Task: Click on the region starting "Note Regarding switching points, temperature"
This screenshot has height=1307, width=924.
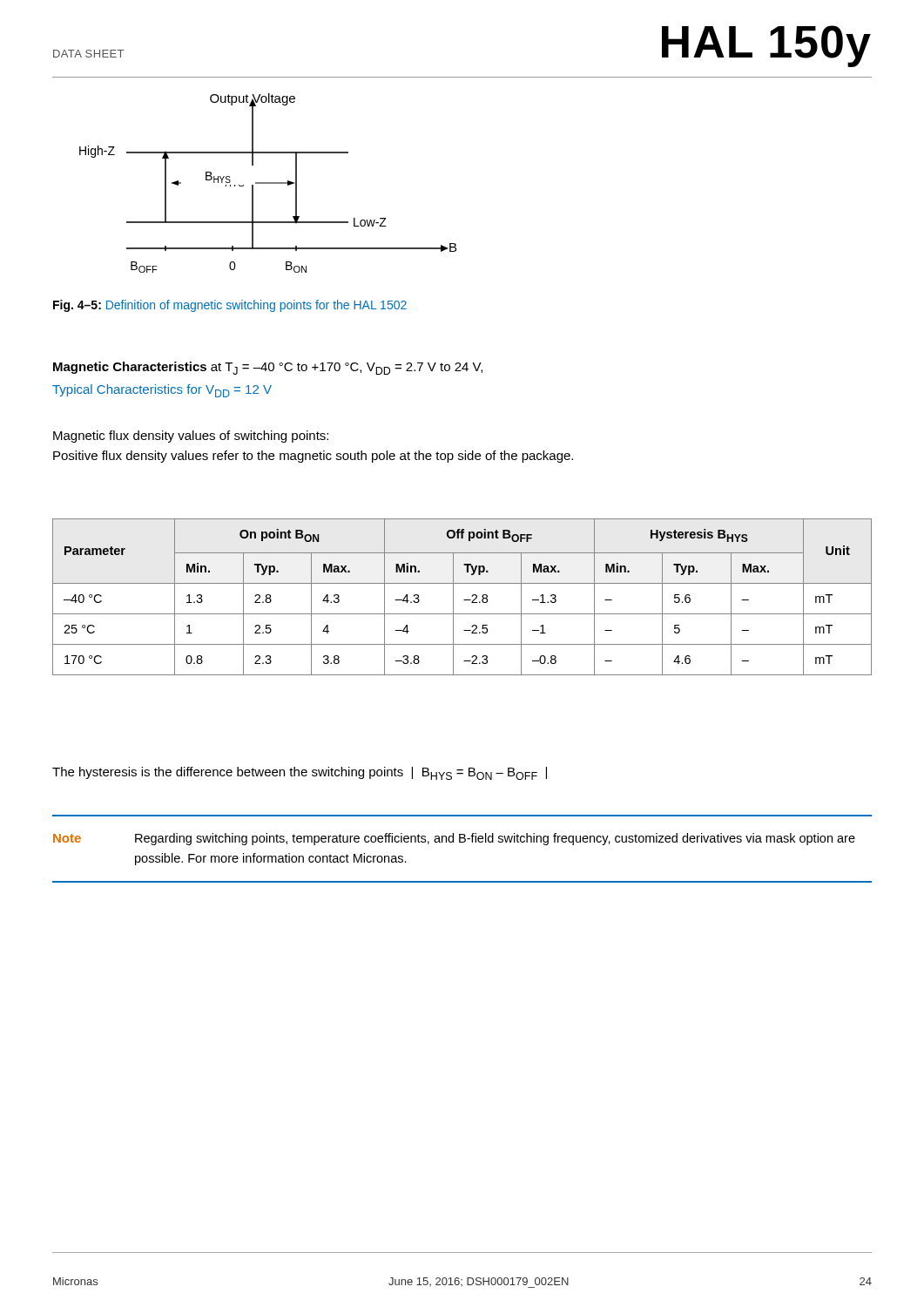Action: tap(462, 849)
